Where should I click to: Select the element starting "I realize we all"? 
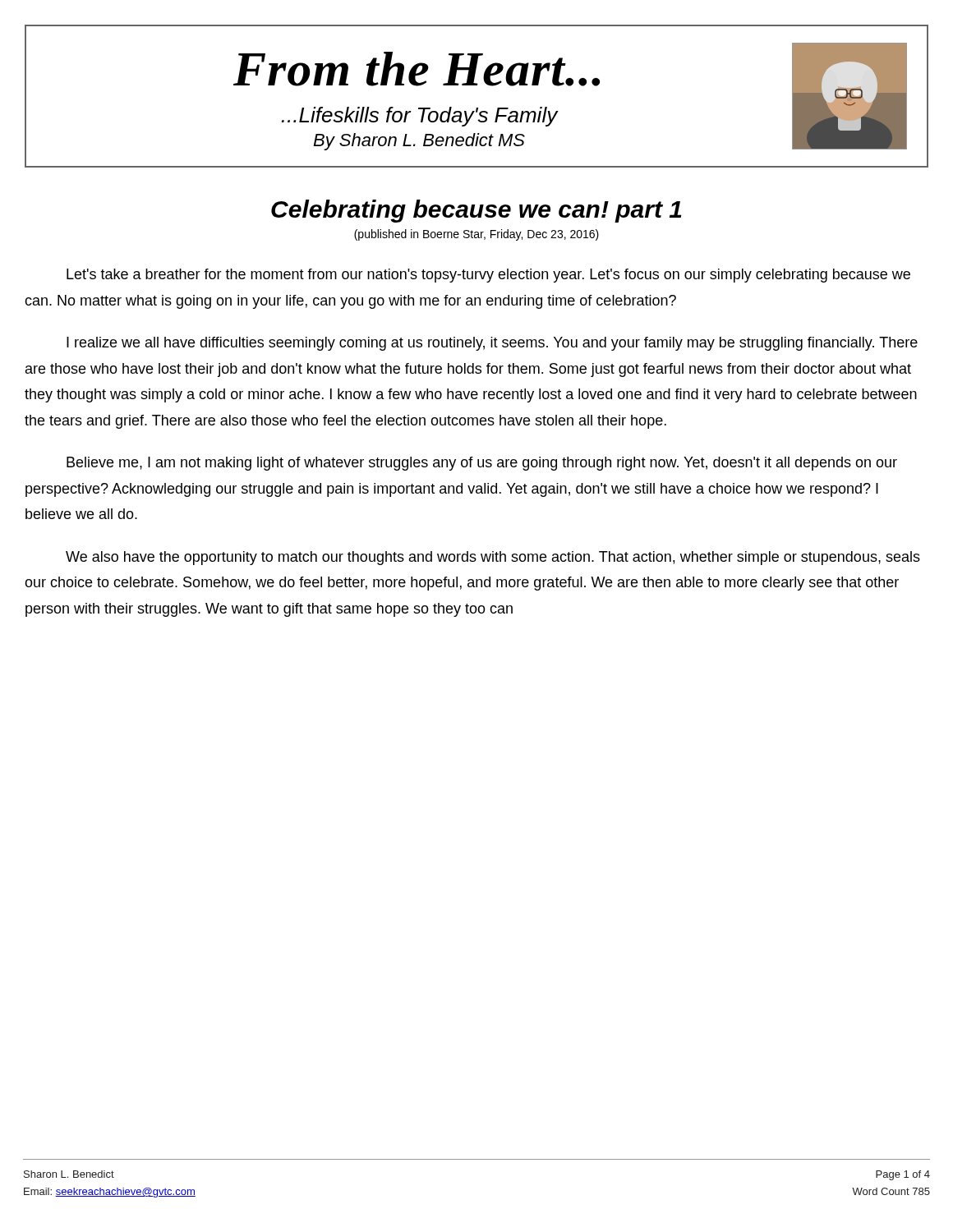476,382
